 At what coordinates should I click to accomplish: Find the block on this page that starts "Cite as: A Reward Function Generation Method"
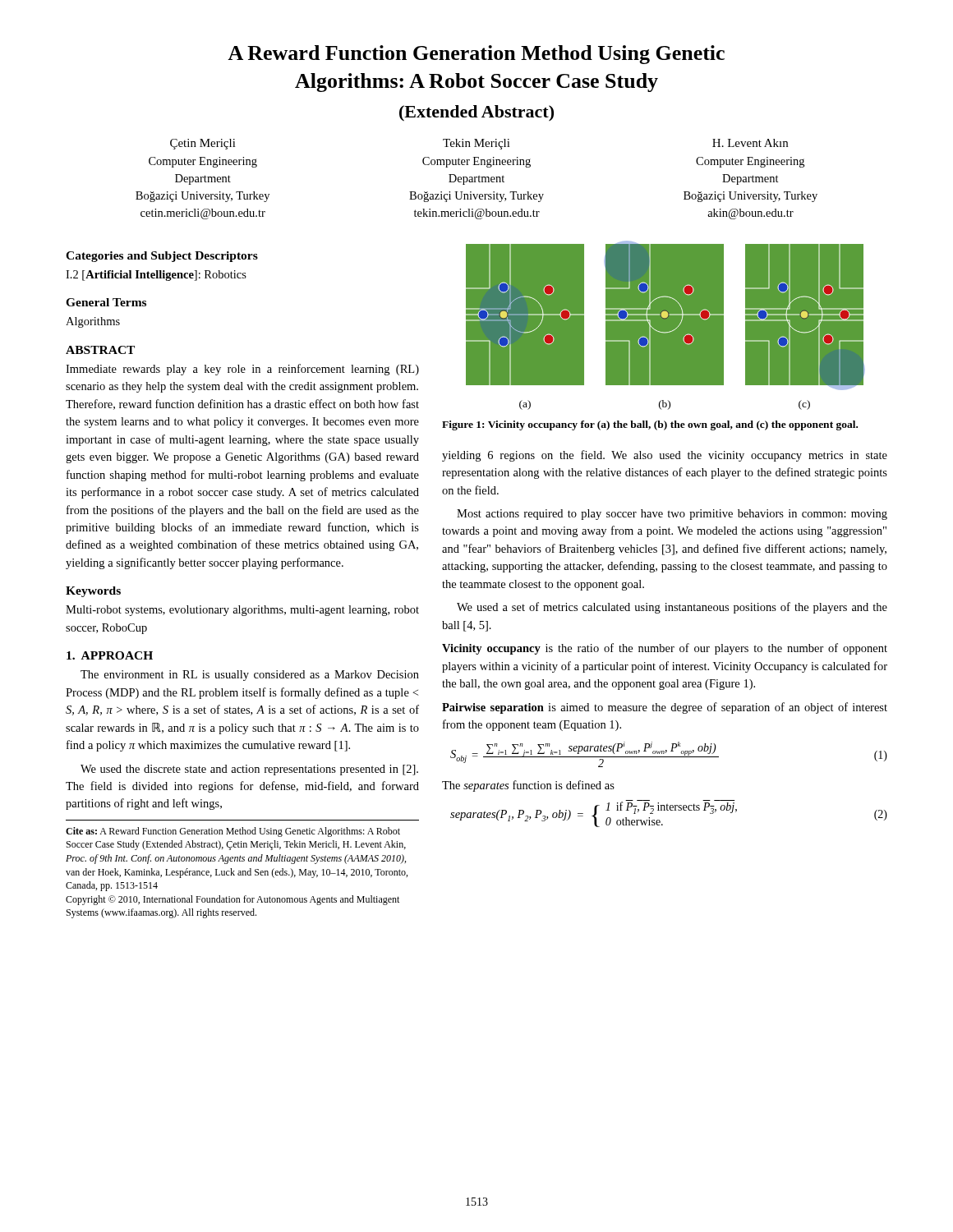coord(237,872)
